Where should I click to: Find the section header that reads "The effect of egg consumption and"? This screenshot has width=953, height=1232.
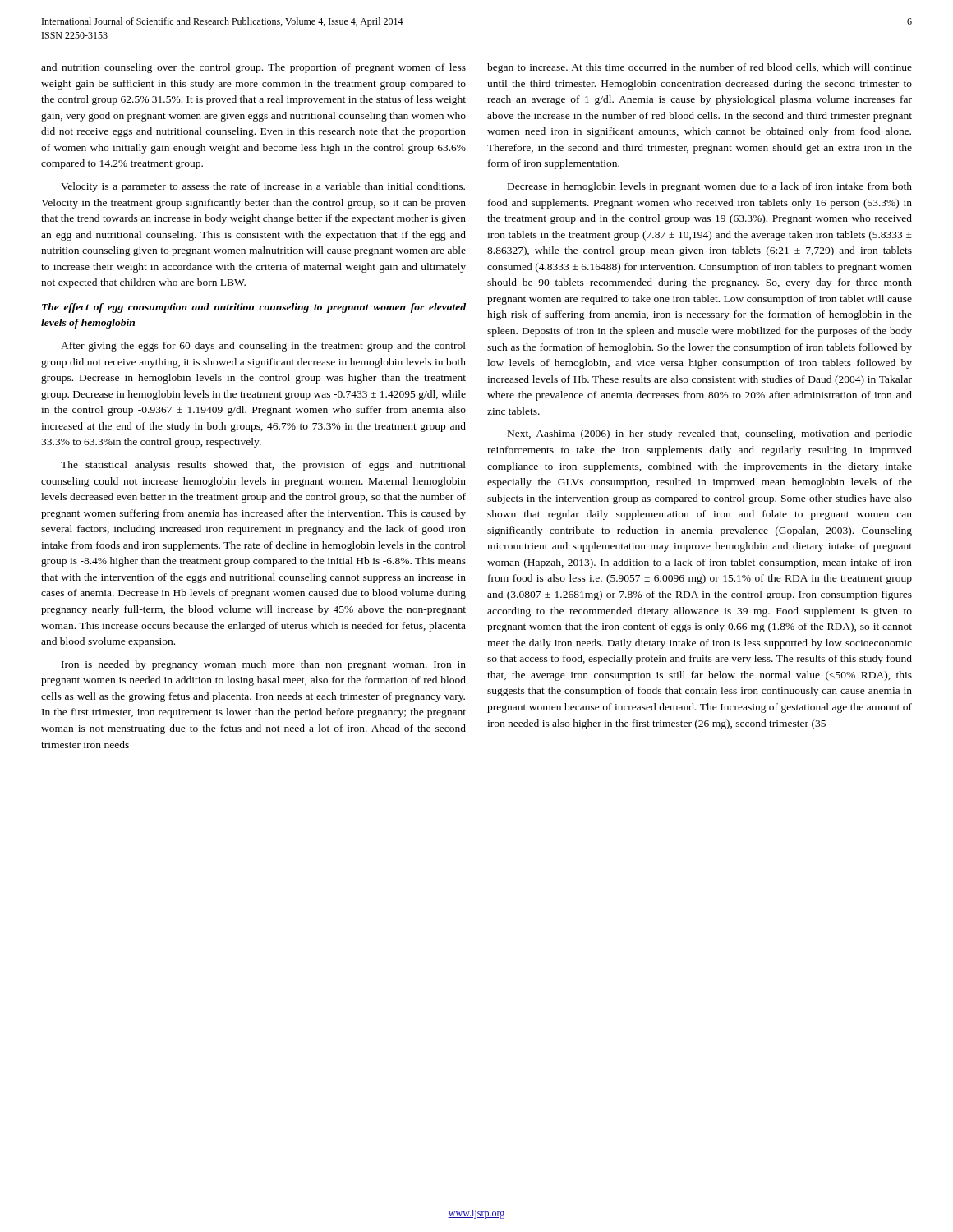pyautogui.click(x=253, y=315)
